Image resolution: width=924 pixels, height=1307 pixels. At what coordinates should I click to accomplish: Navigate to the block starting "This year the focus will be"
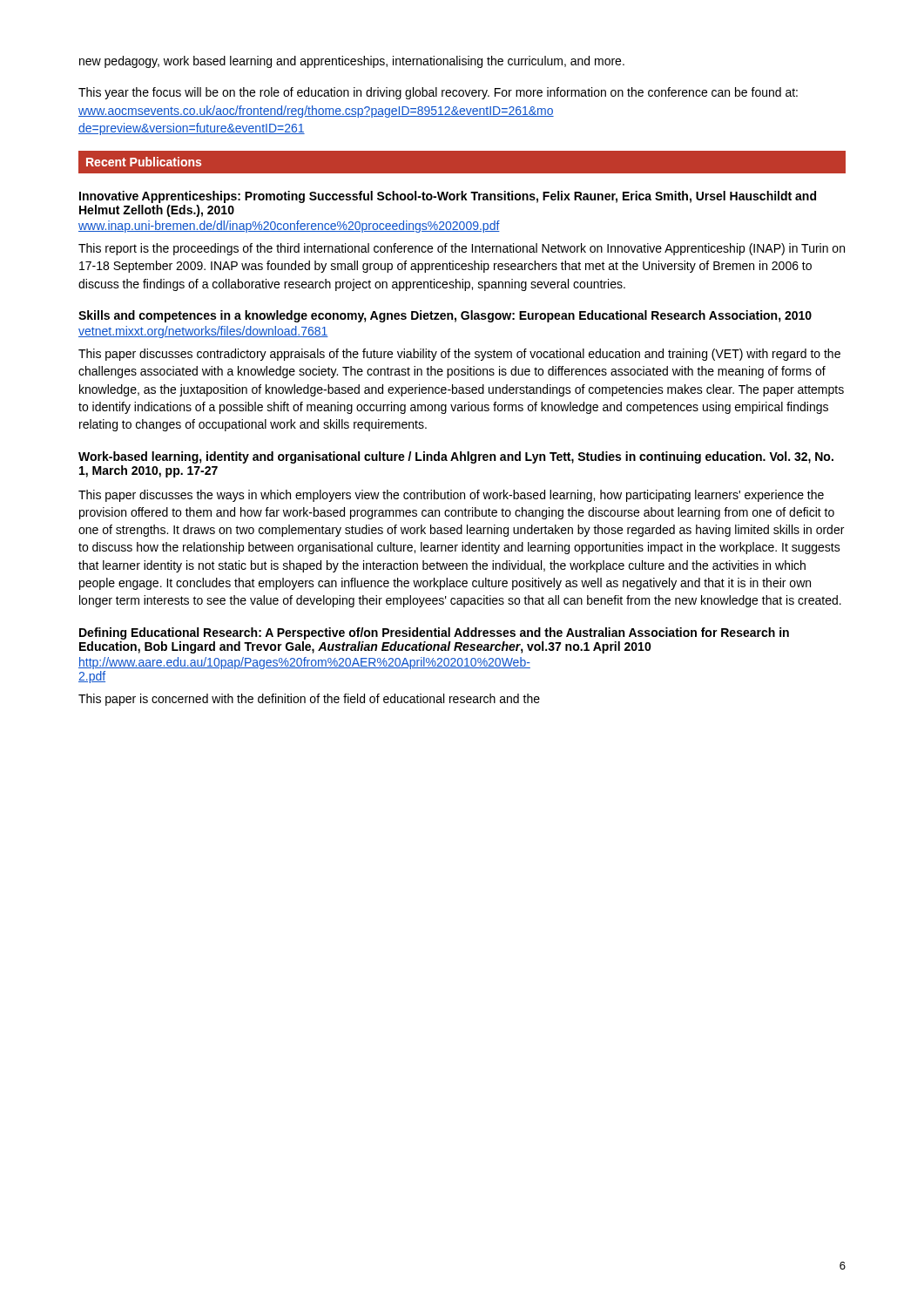tap(438, 110)
